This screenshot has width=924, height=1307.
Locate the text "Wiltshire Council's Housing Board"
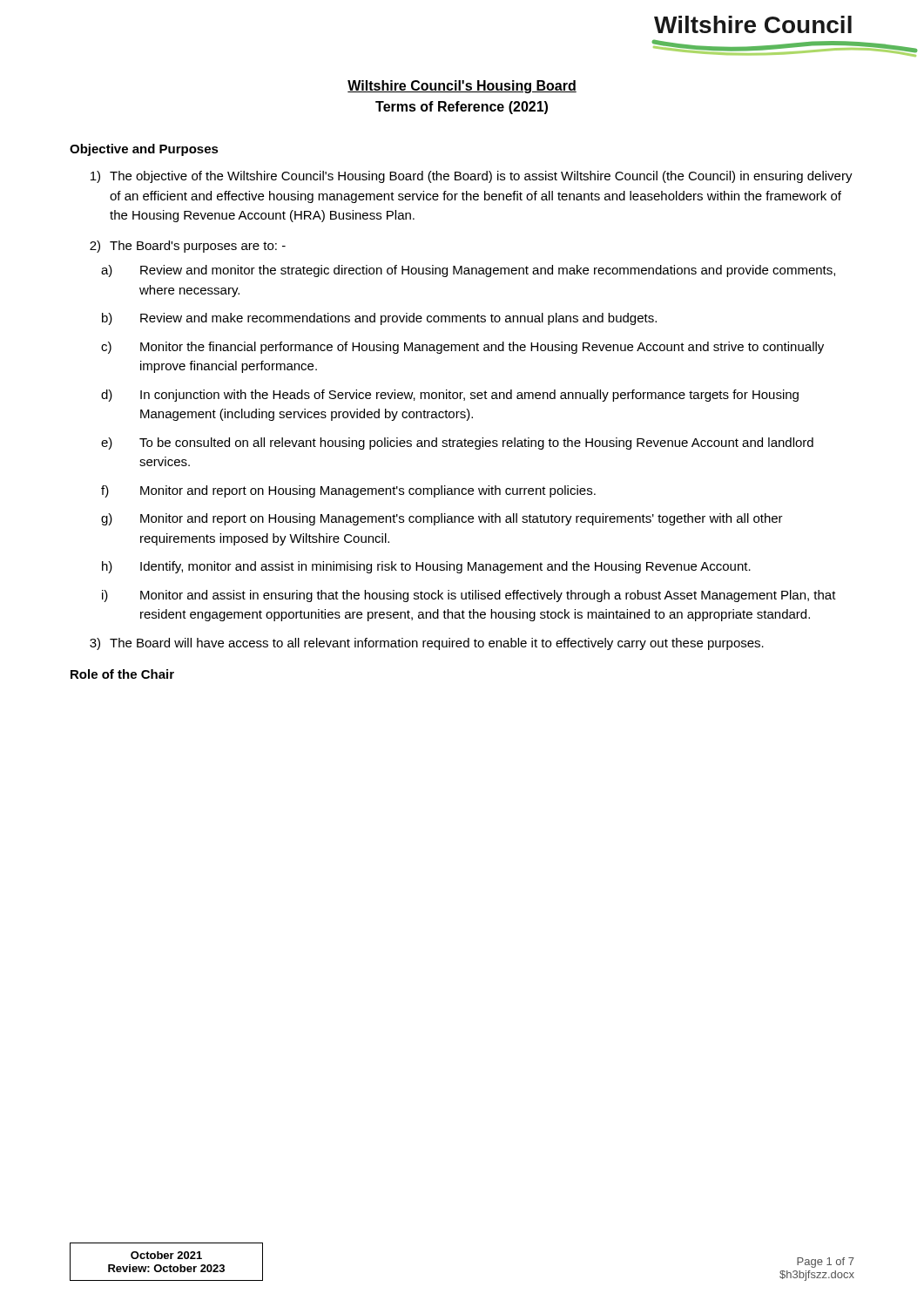pos(462,86)
